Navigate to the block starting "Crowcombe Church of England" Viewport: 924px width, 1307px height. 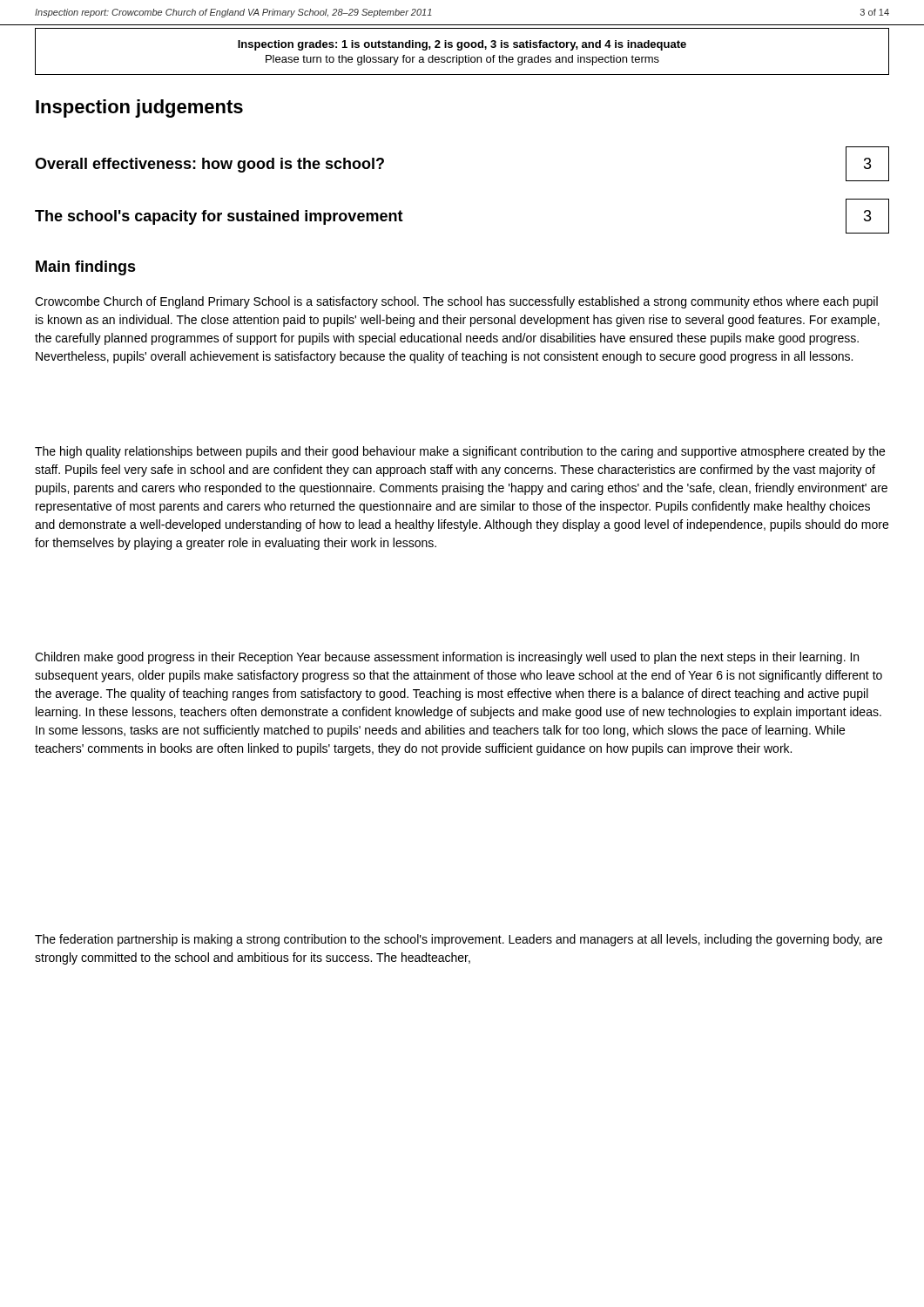coord(457,329)
